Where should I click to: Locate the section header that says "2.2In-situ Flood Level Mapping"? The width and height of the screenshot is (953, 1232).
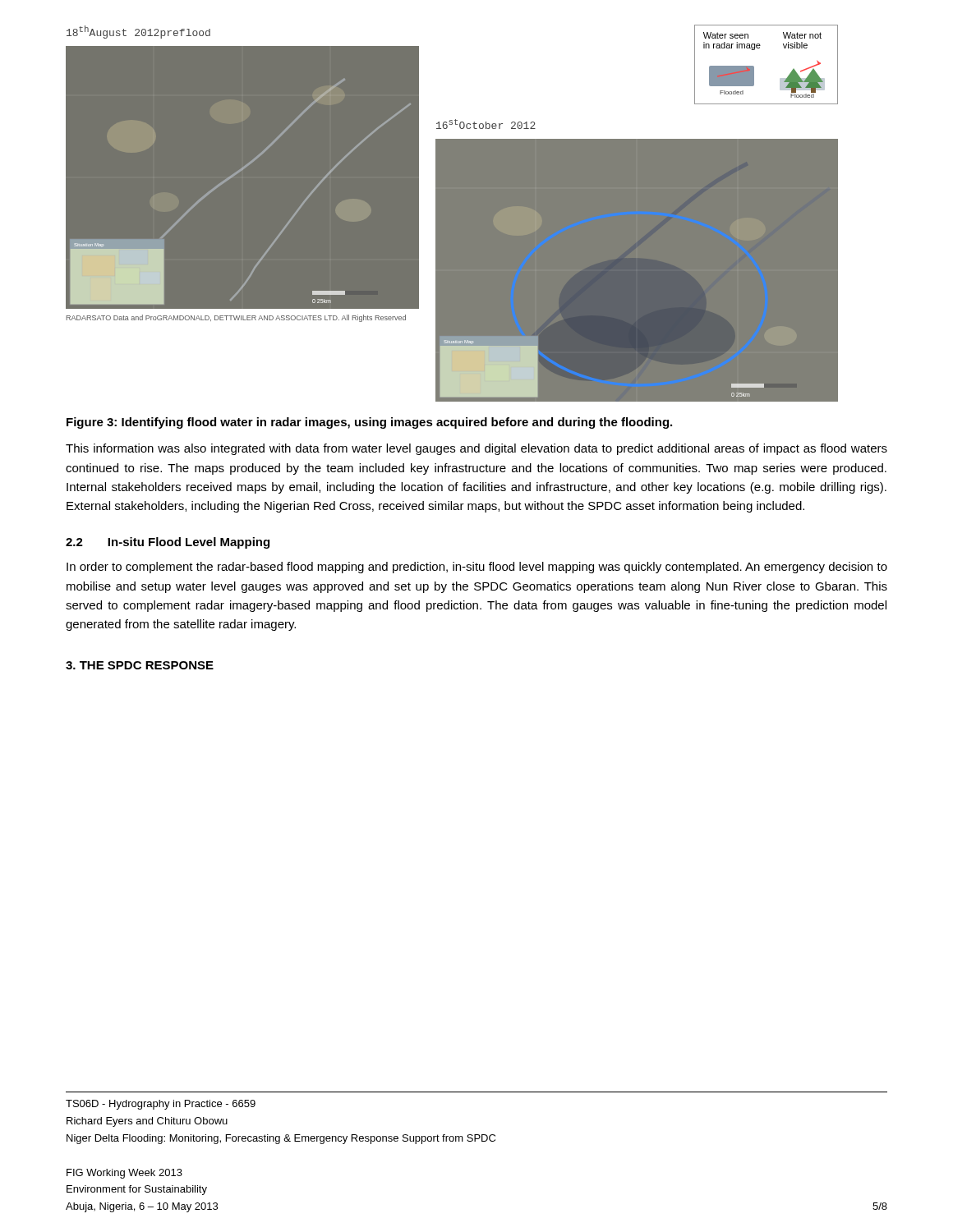click(x=168, y=542)
